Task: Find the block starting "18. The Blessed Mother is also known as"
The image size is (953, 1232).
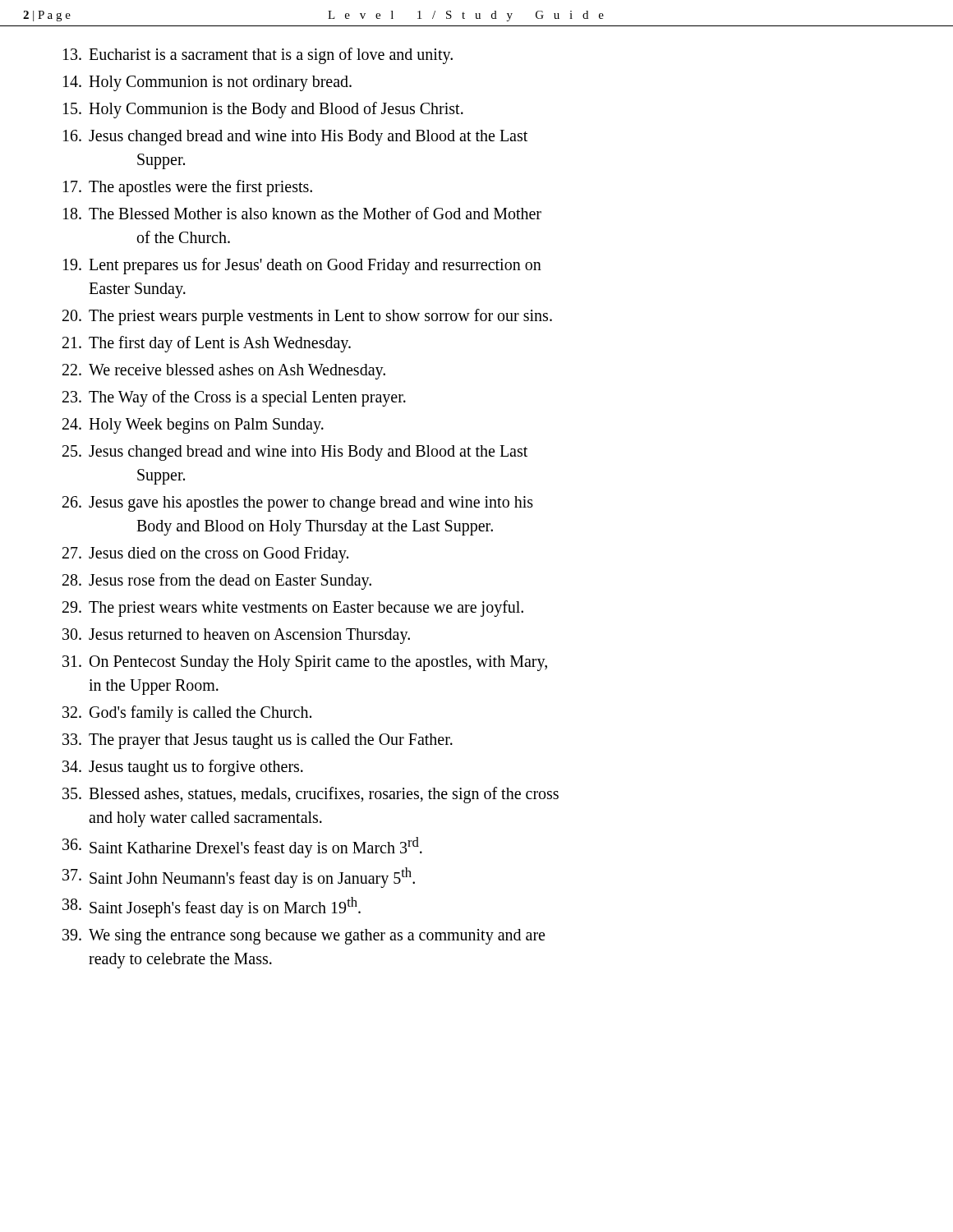Action: (x=476, y=226)
